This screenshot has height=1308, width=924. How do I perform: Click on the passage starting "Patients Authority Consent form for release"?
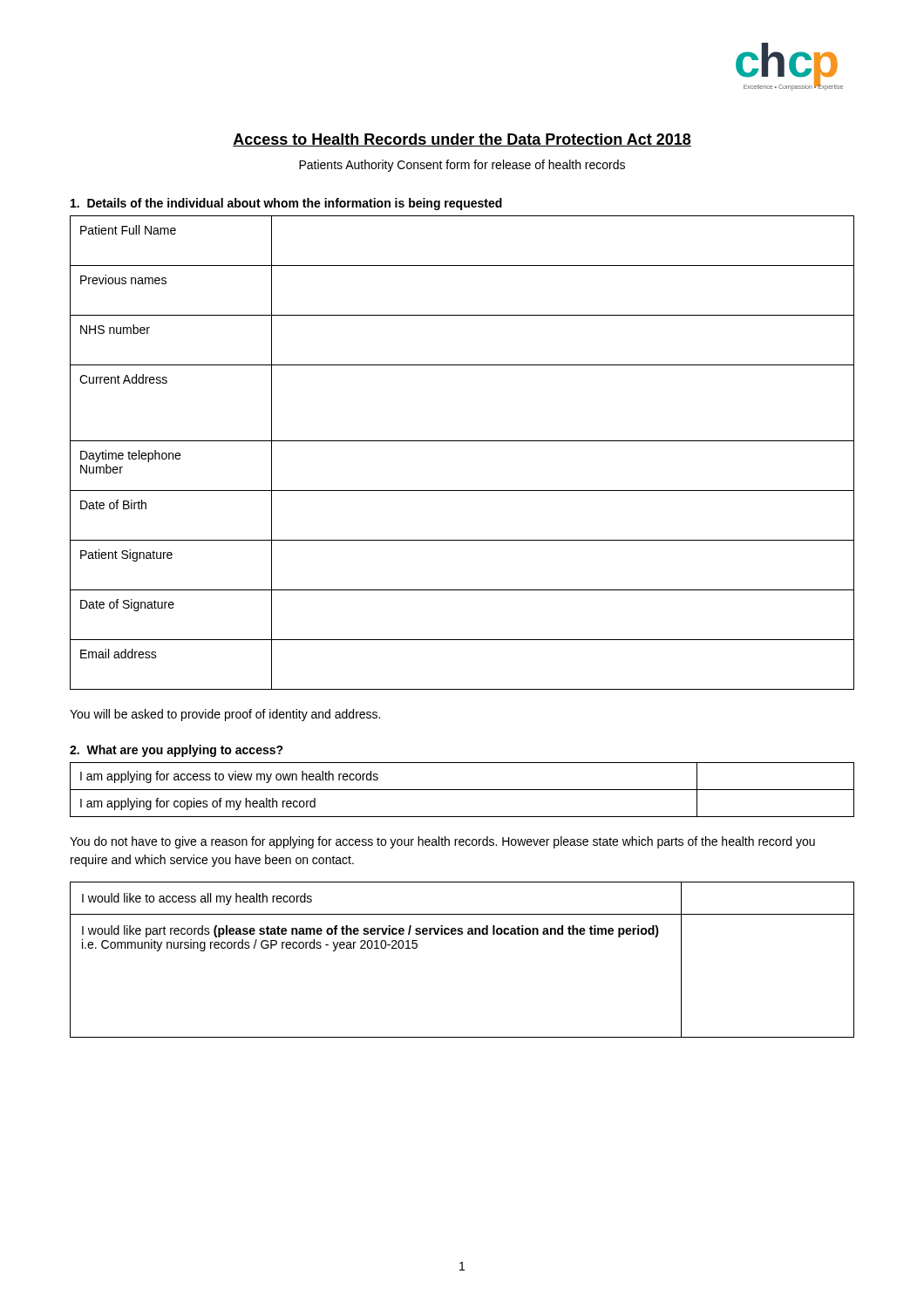point(462,165)
